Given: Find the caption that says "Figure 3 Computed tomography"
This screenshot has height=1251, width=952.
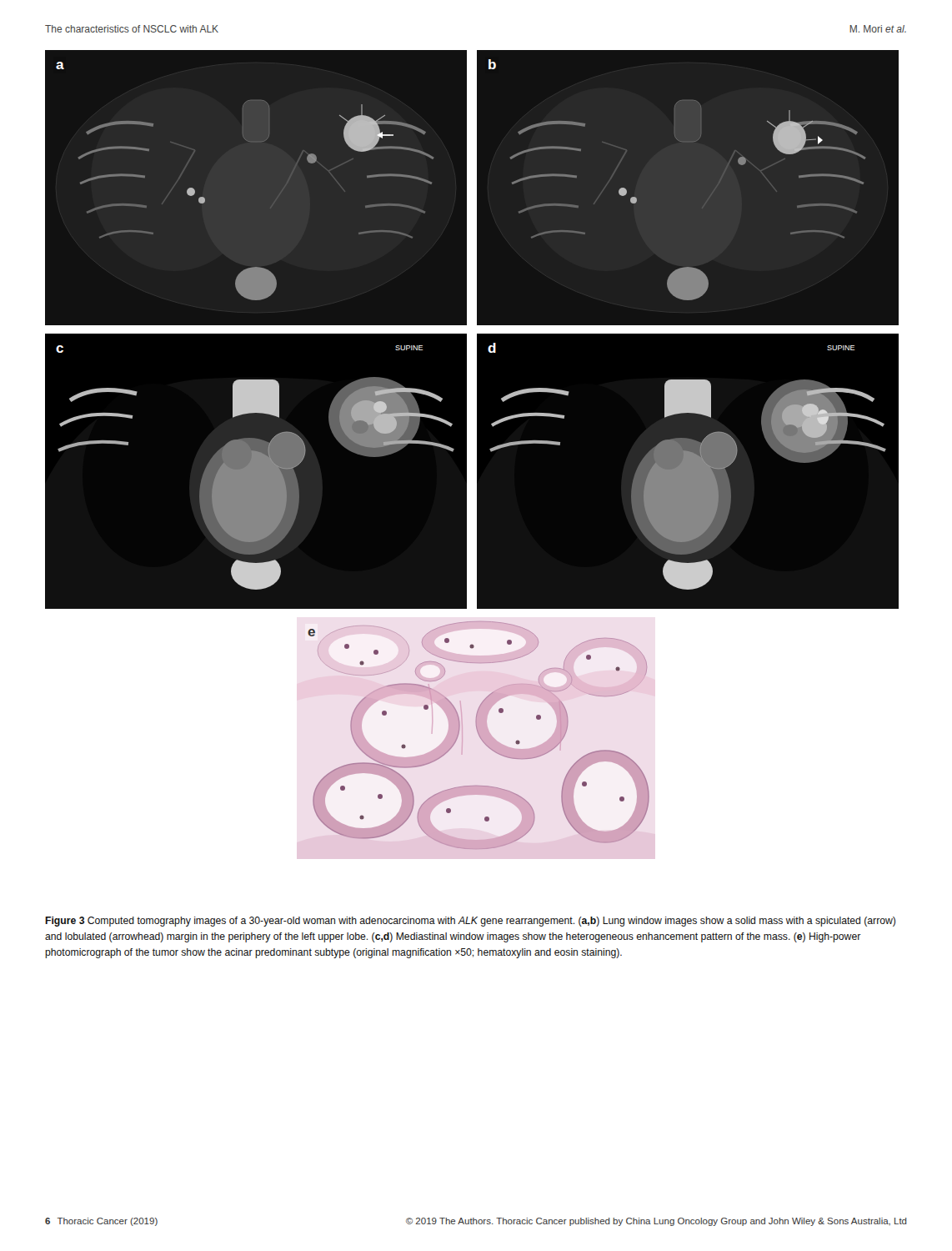Looking at the screenshot, I should pyautogui.click(x=471, y=936).
